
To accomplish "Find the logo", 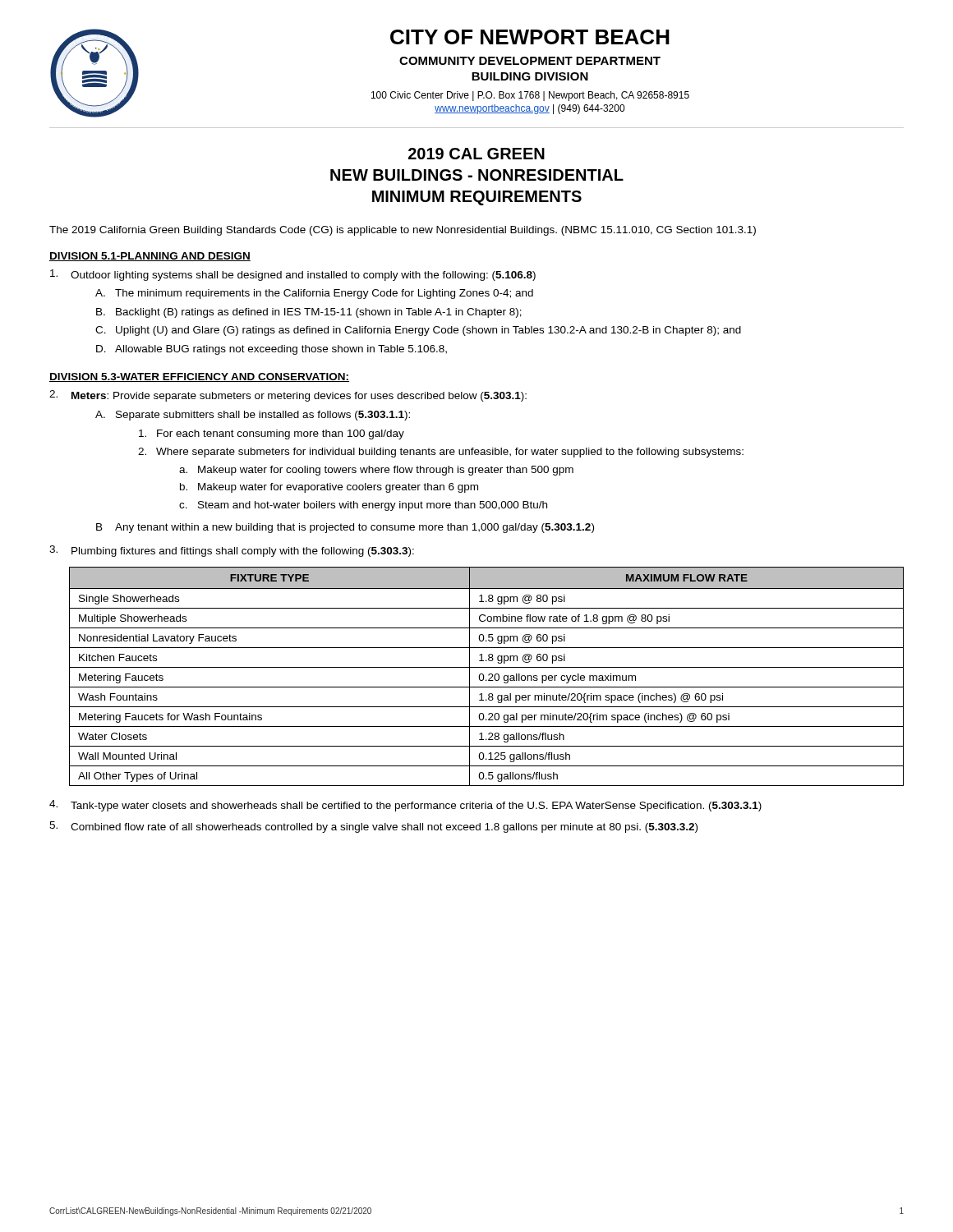I will click(99, 73).
